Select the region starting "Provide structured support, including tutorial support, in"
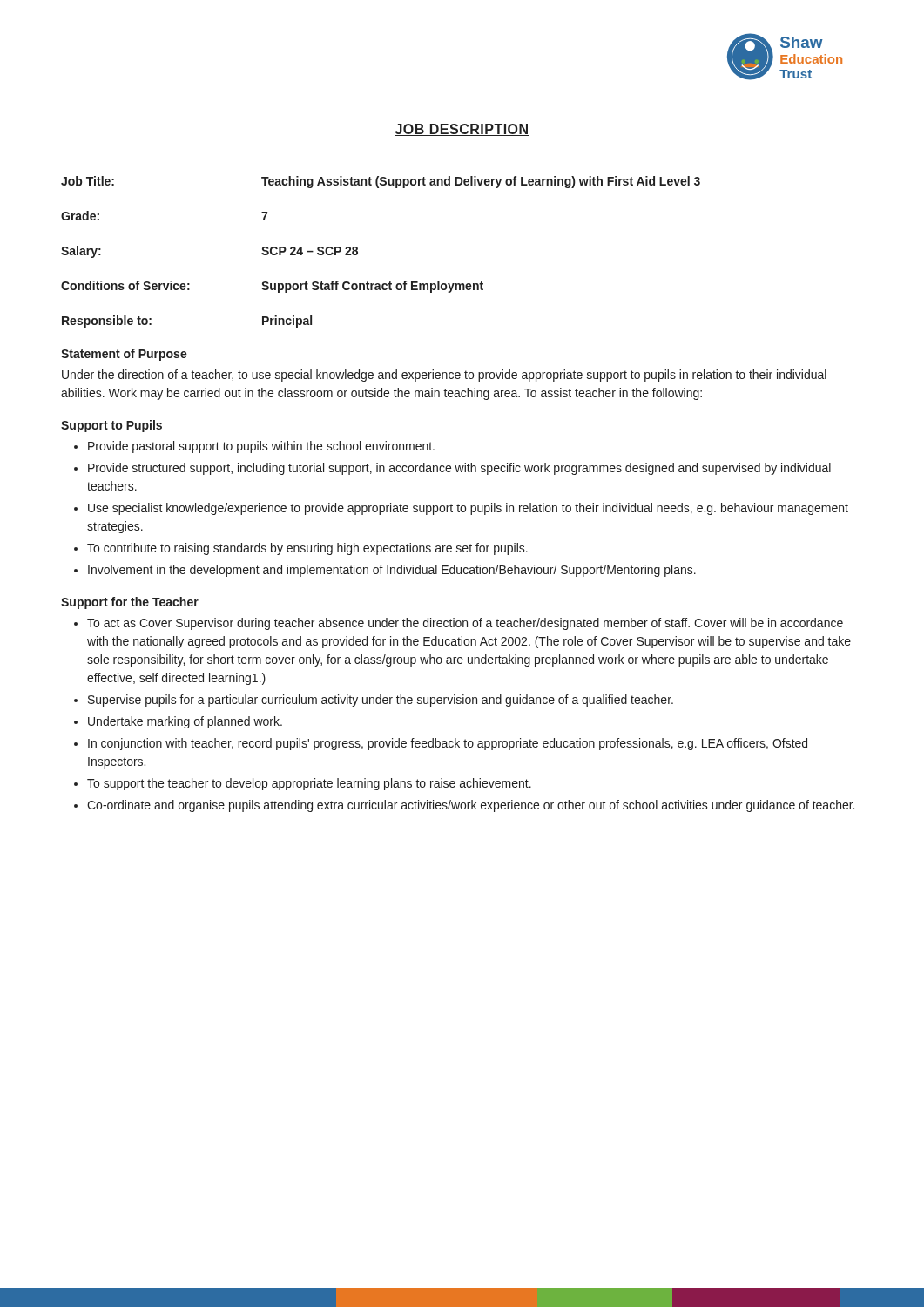Image resolution: width=924 pixels, height=1307 pixels. (459, 477)
